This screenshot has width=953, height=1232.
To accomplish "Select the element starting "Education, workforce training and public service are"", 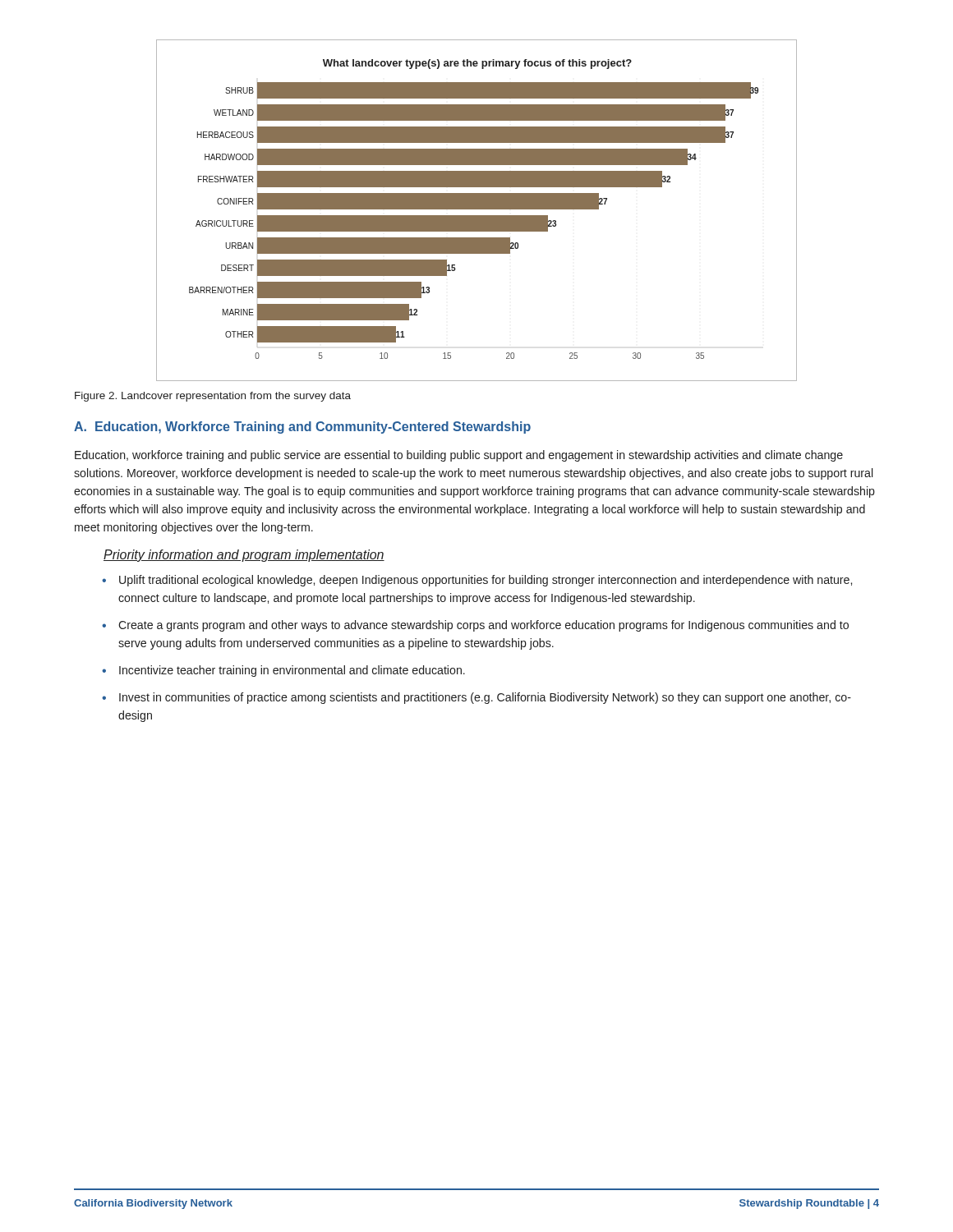I will tap(474, 491).
